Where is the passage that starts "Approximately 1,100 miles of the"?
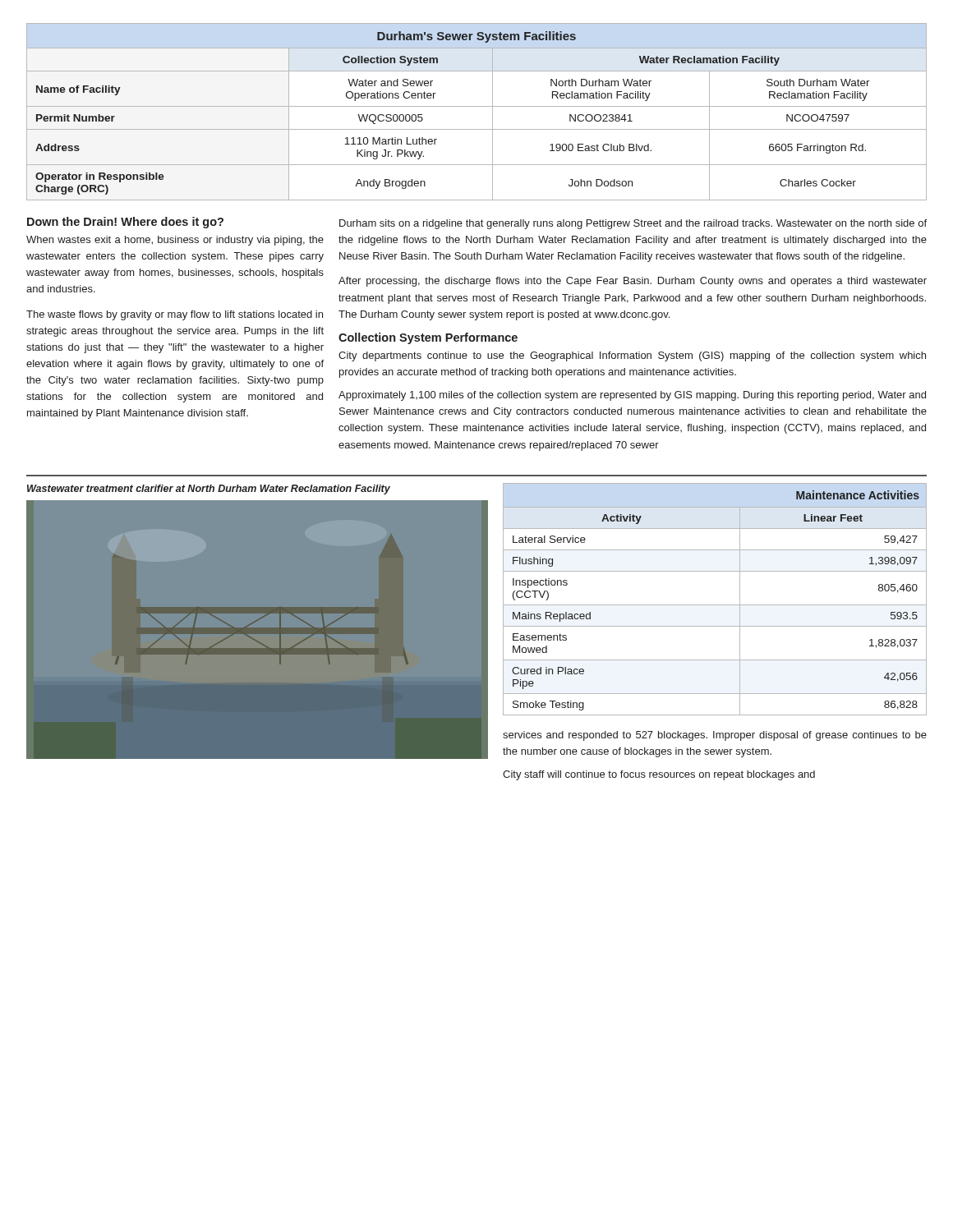 point(633,420)
